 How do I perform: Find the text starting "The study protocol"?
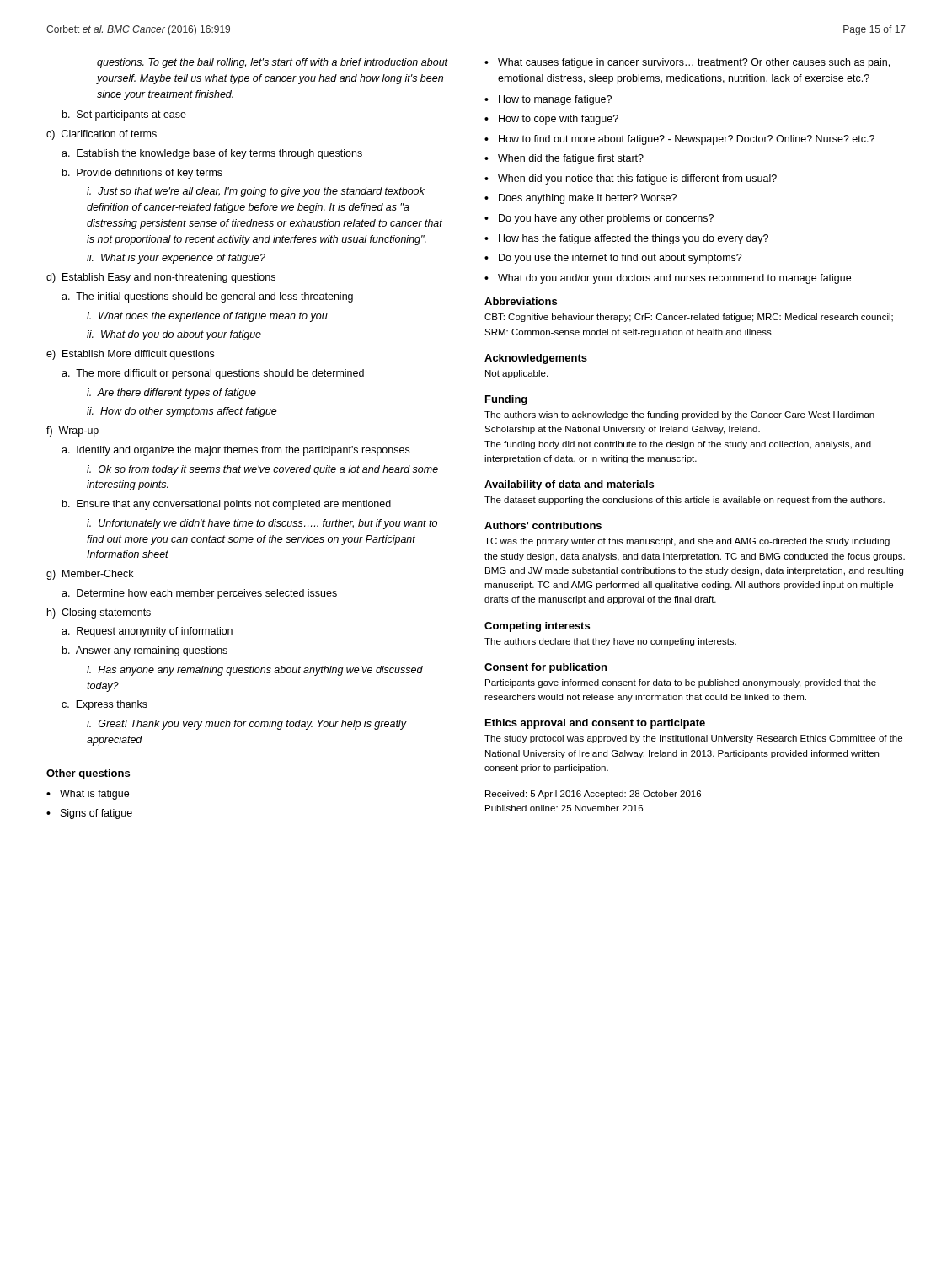[694, 753]
